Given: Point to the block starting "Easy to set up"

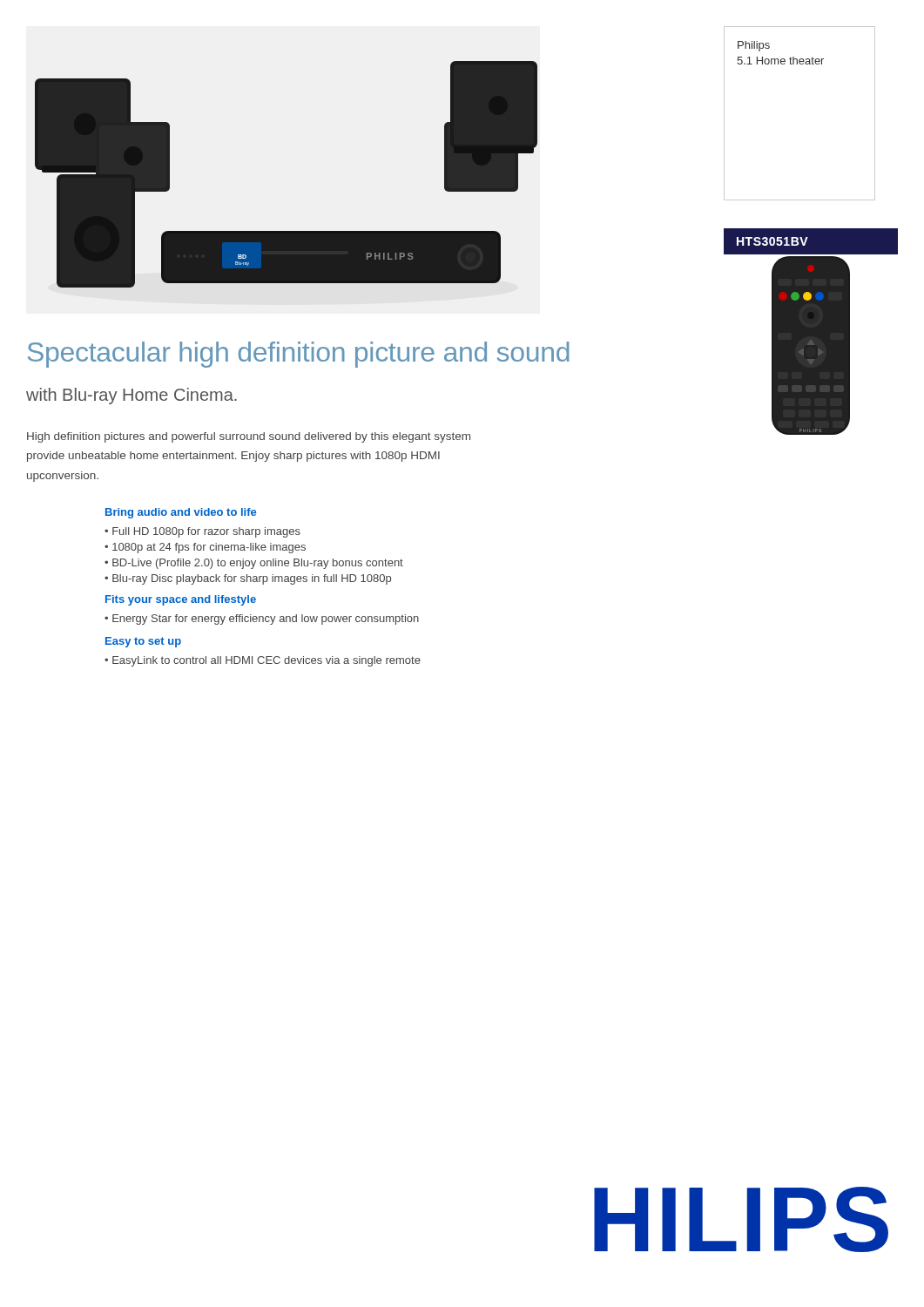Looking at the screenshot, I should point(143,642).
